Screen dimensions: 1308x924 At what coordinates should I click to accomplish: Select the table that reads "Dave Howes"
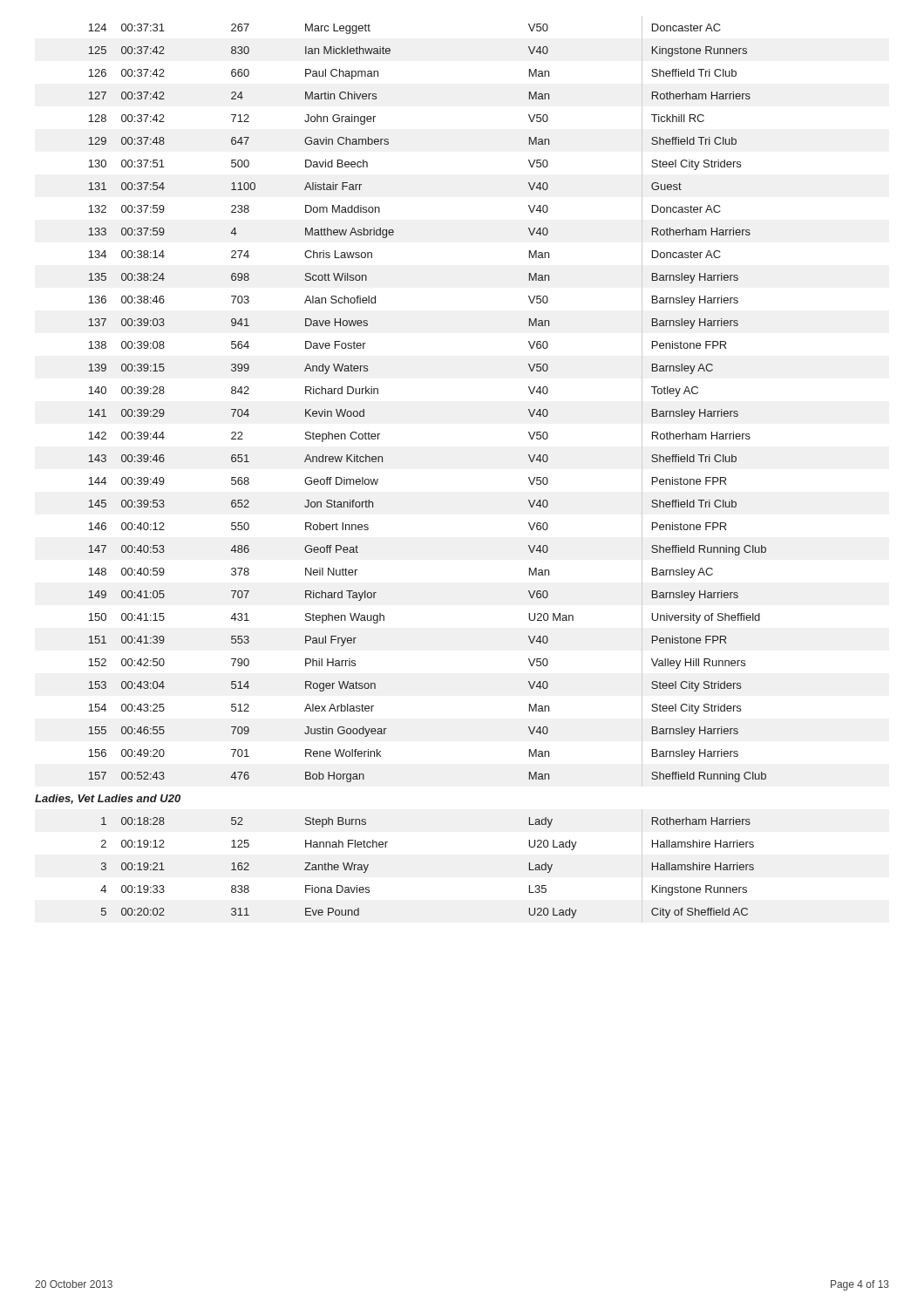462,469
